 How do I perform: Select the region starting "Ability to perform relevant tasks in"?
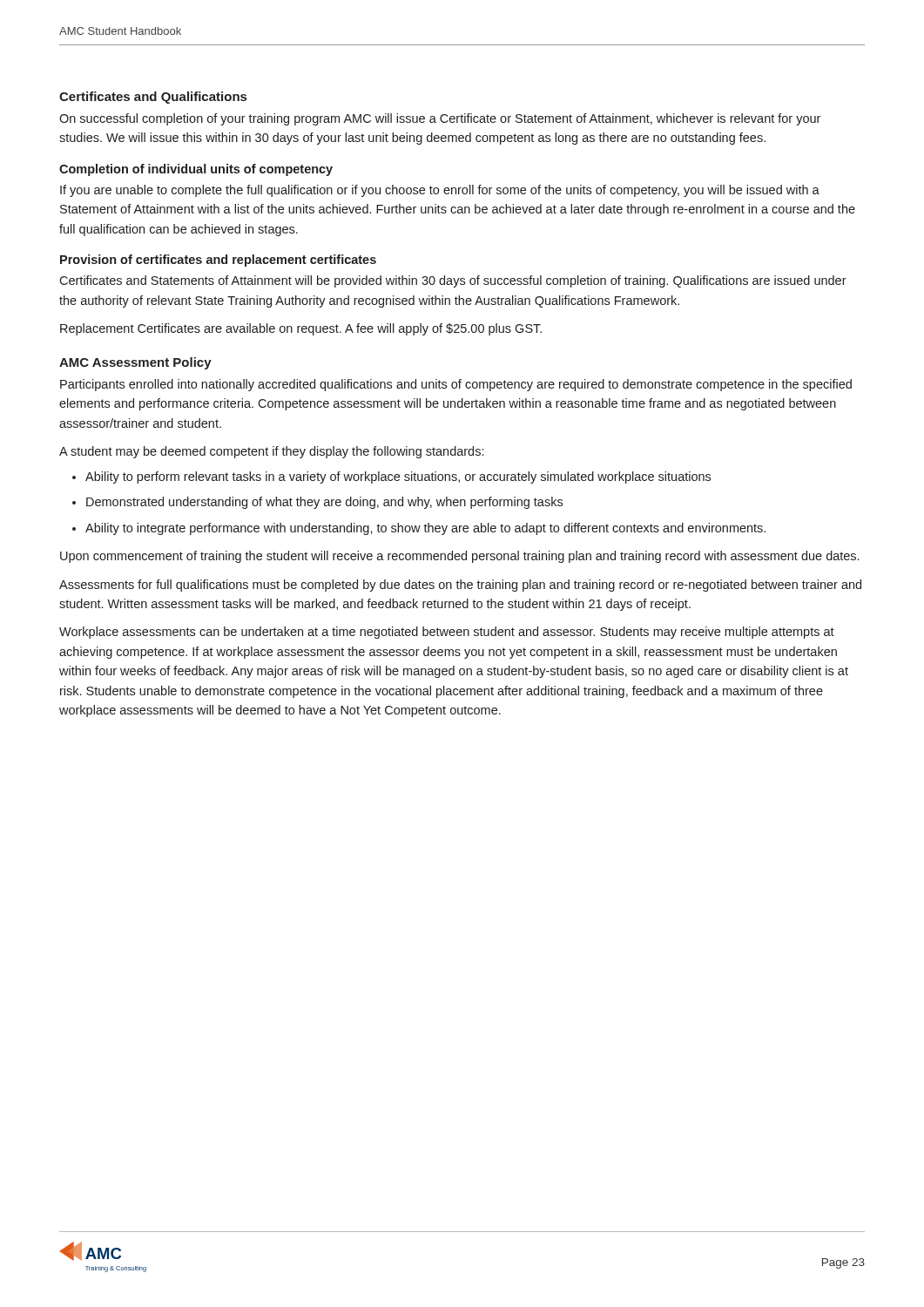pos(398,476)
